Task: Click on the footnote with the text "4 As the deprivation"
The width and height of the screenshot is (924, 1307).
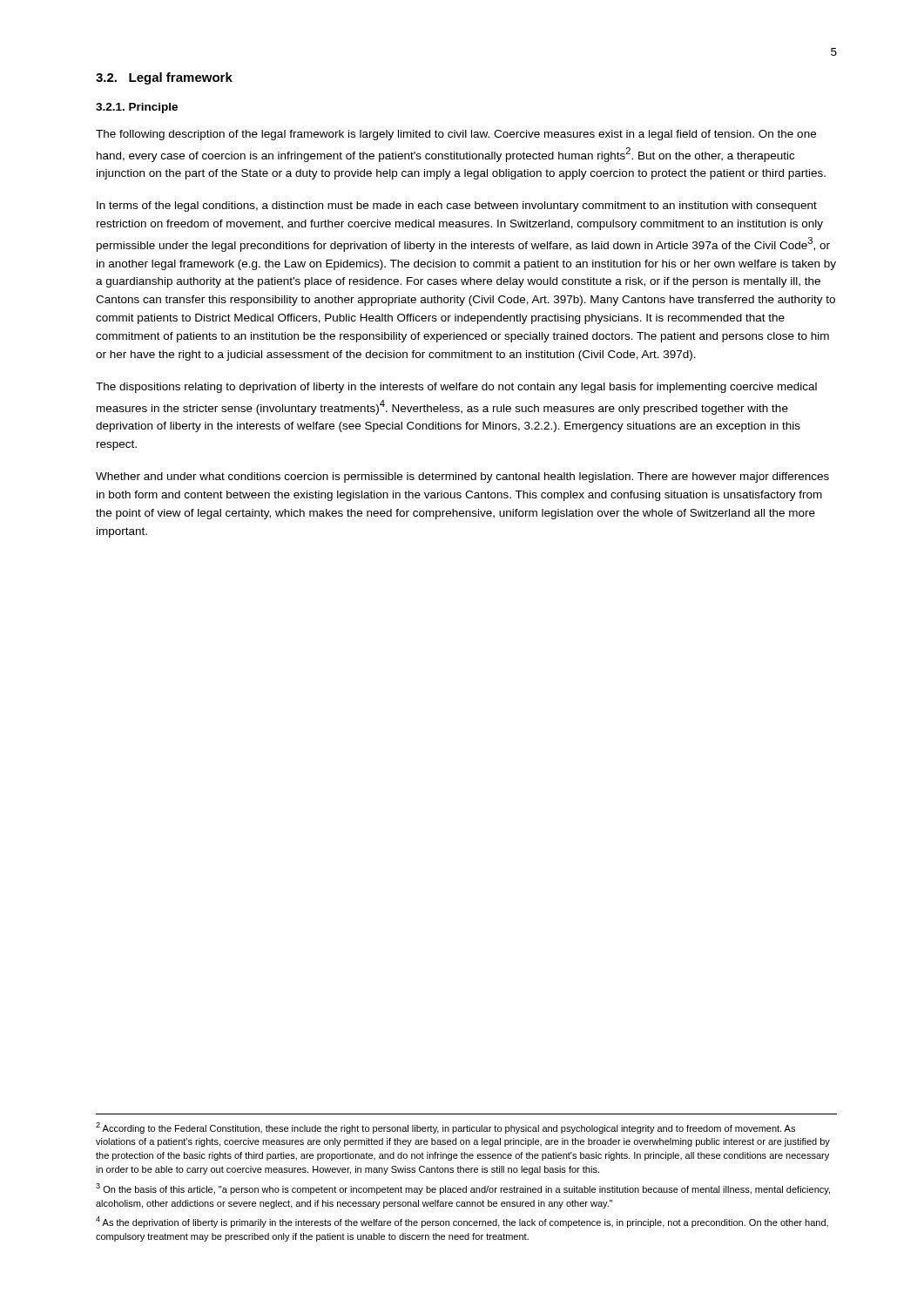Action: [462, 1228]
